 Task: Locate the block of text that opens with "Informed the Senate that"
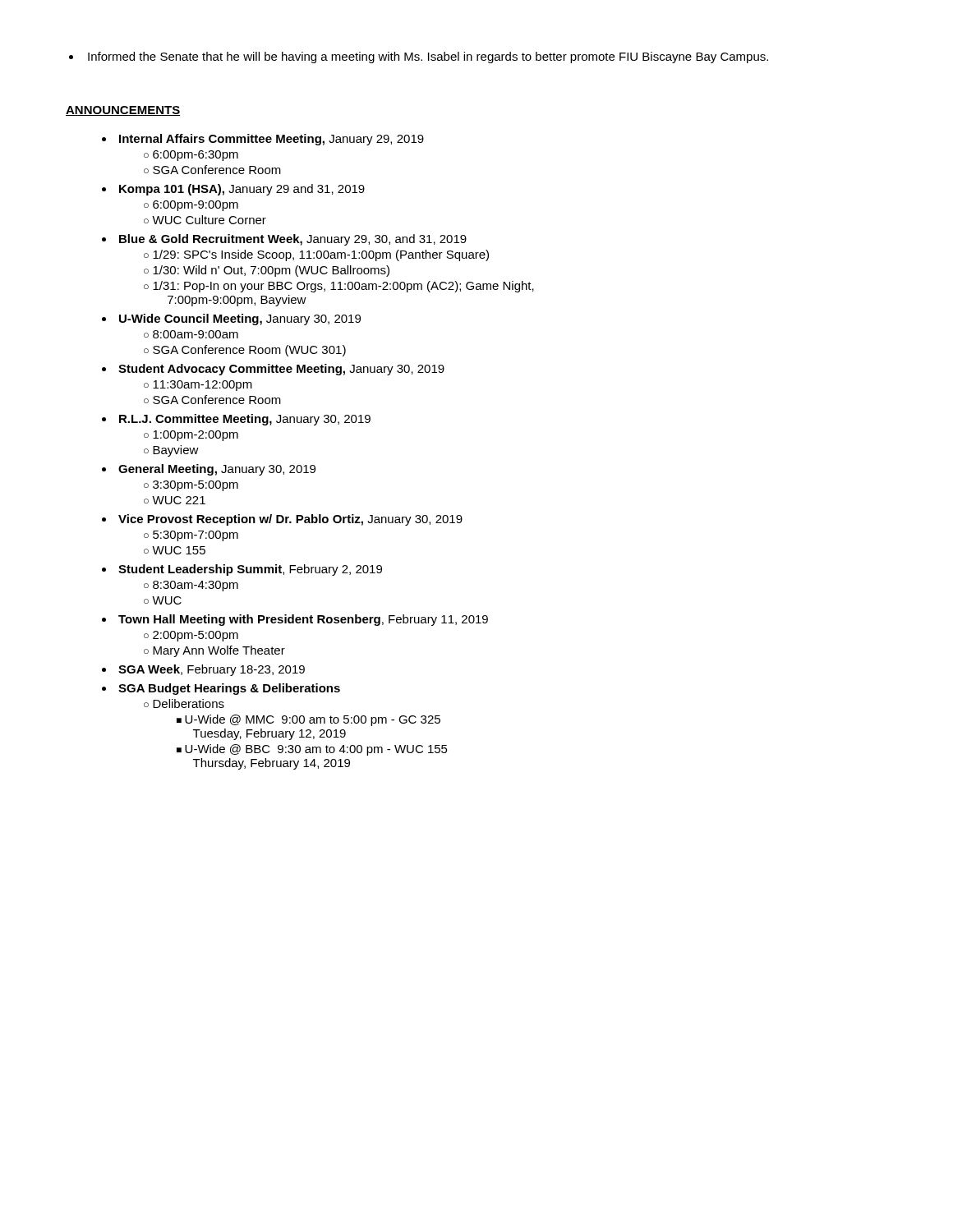pos(485,56)
